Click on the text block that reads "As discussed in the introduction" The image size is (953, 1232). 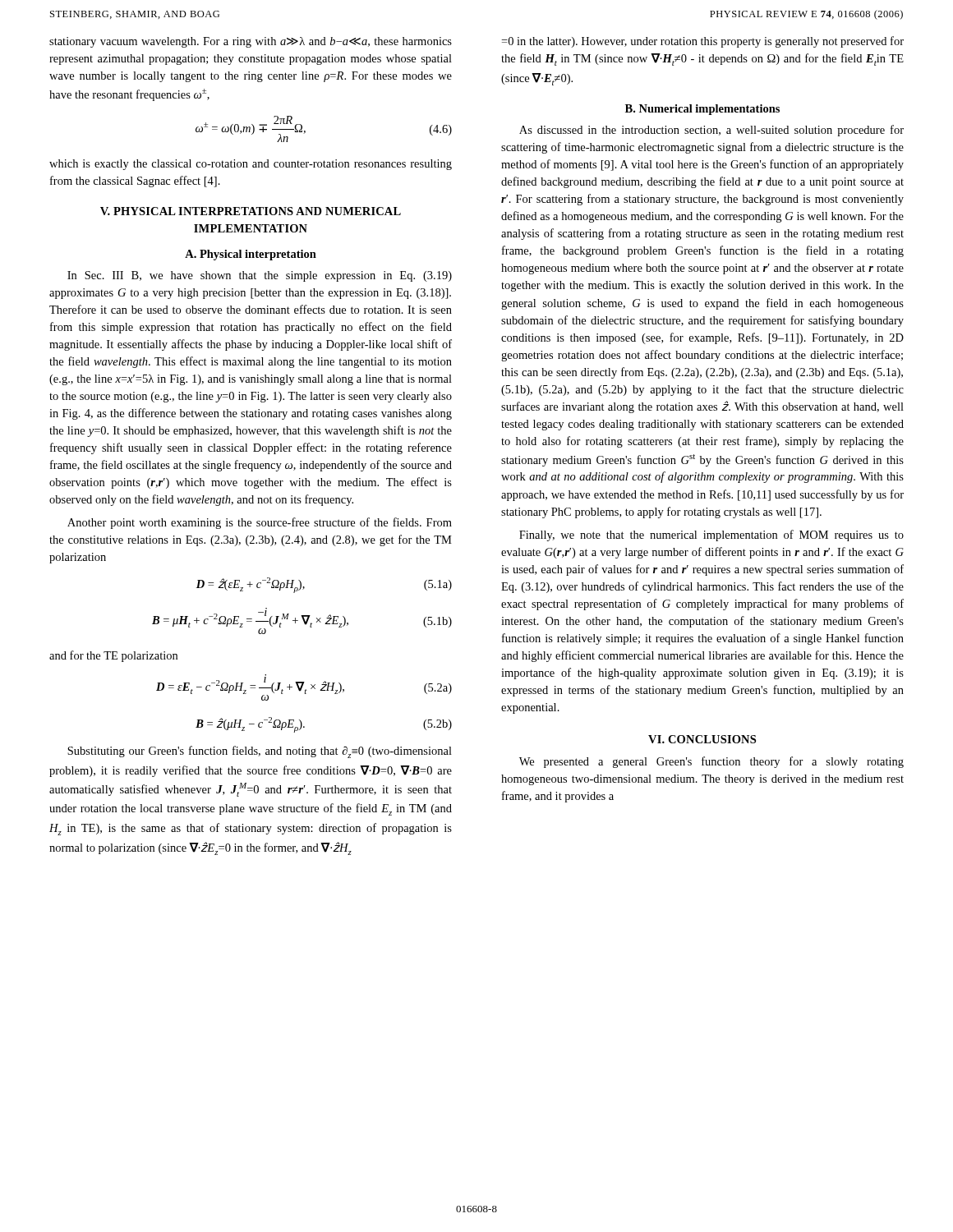[702, 321]
